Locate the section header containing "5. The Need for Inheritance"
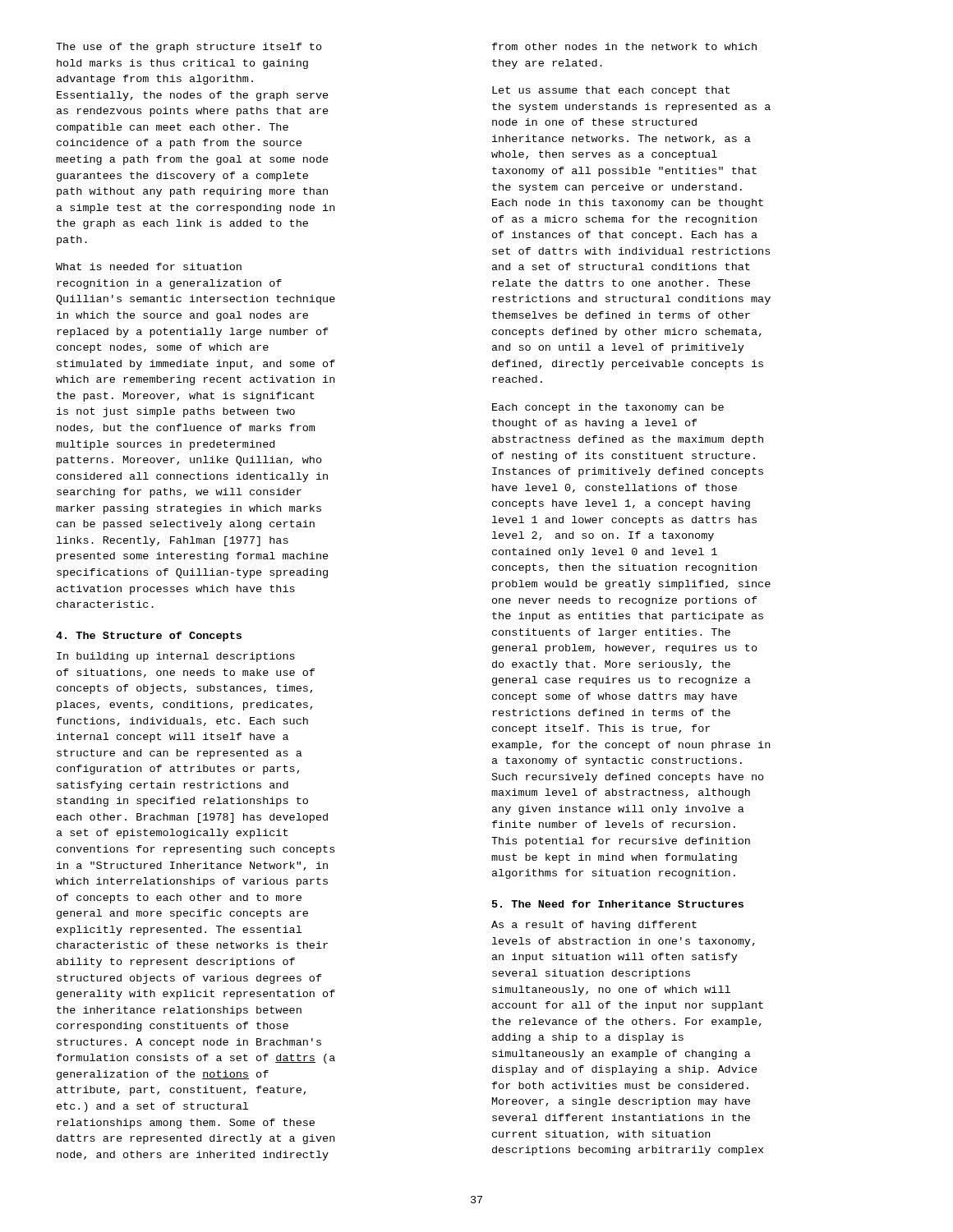The image size is (953, 1232). coord(618,904)
